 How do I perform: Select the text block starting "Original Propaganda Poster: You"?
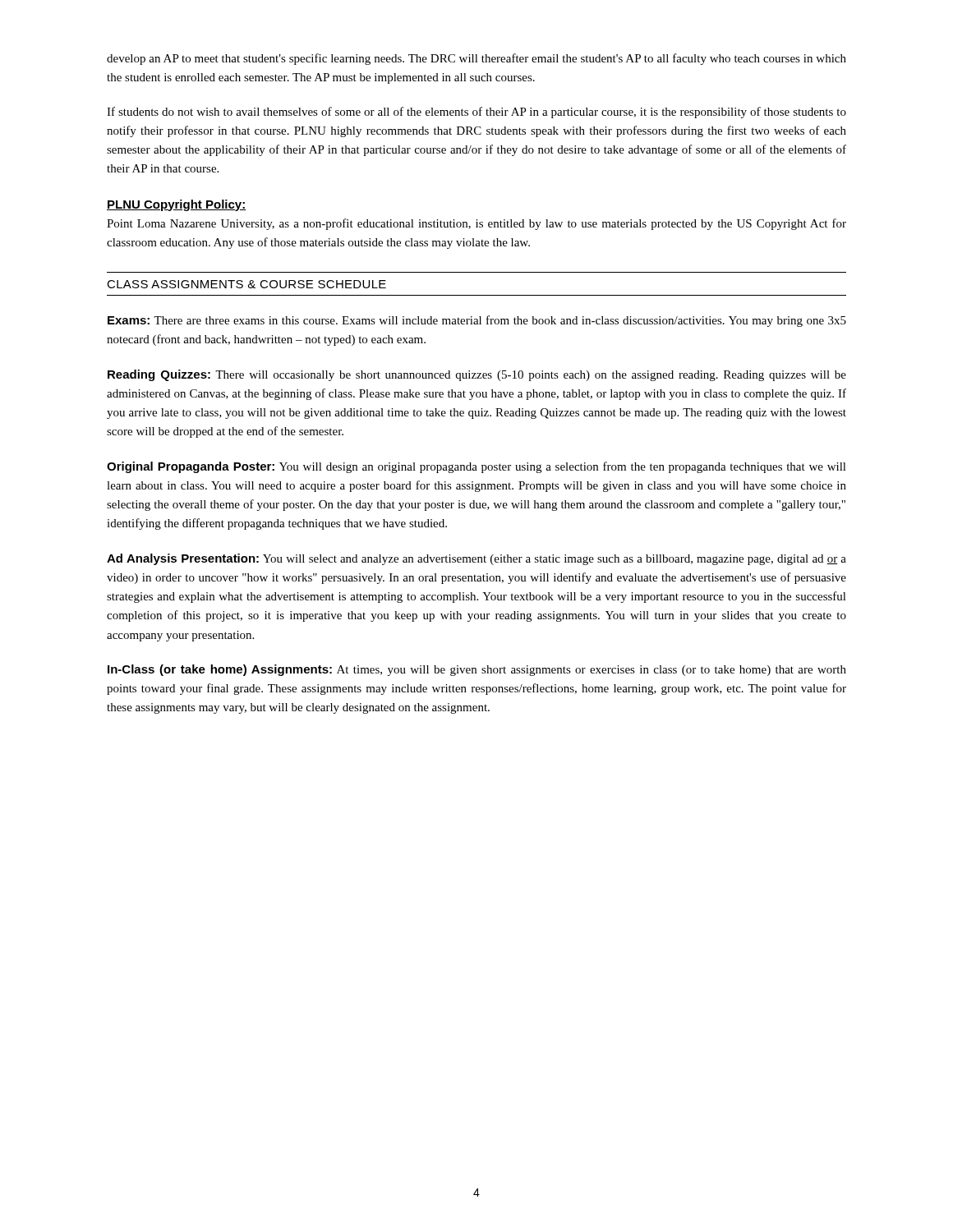[x=476, y=494]
